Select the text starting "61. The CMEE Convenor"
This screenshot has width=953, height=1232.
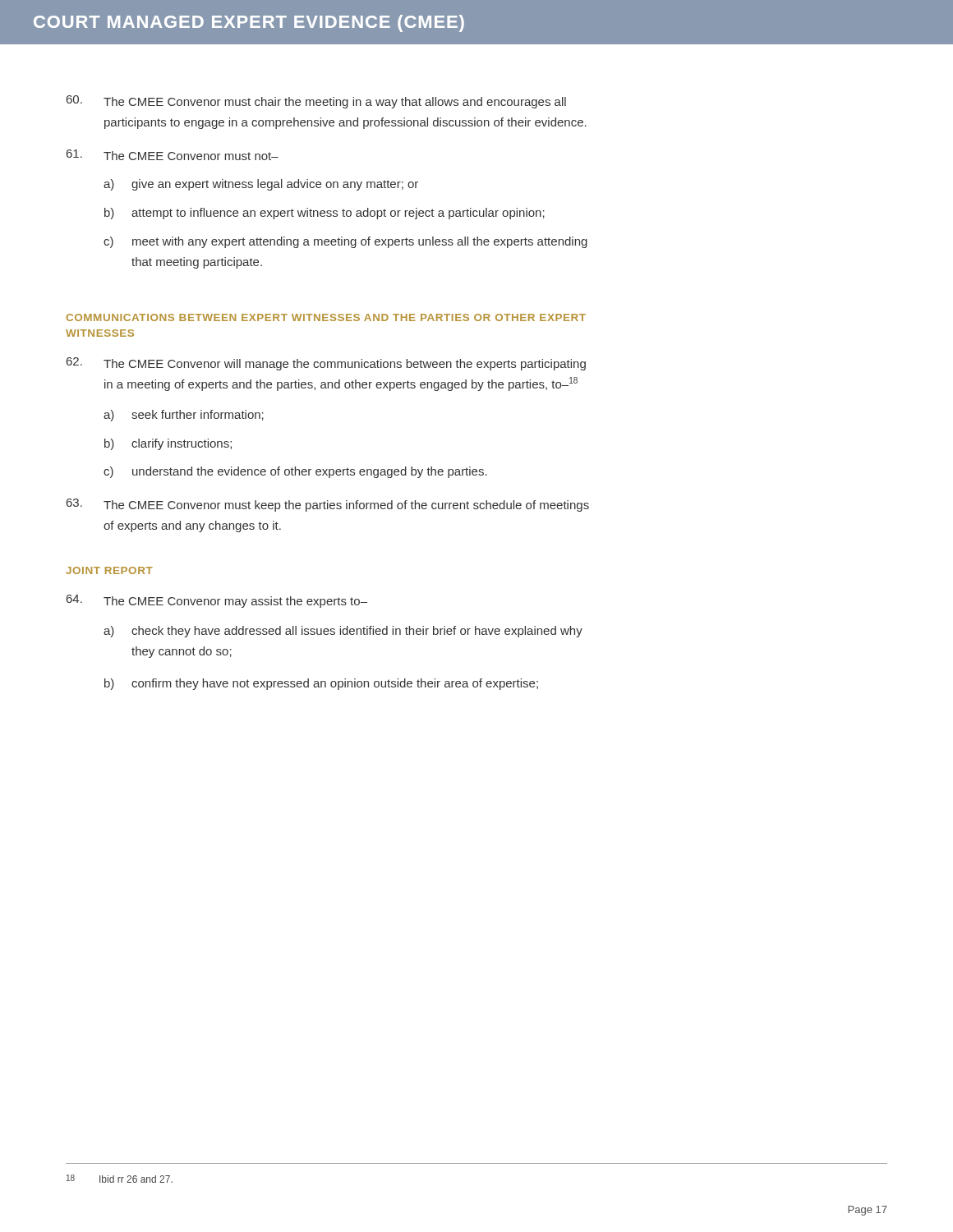pyautogui.click(x=327, y=213)
